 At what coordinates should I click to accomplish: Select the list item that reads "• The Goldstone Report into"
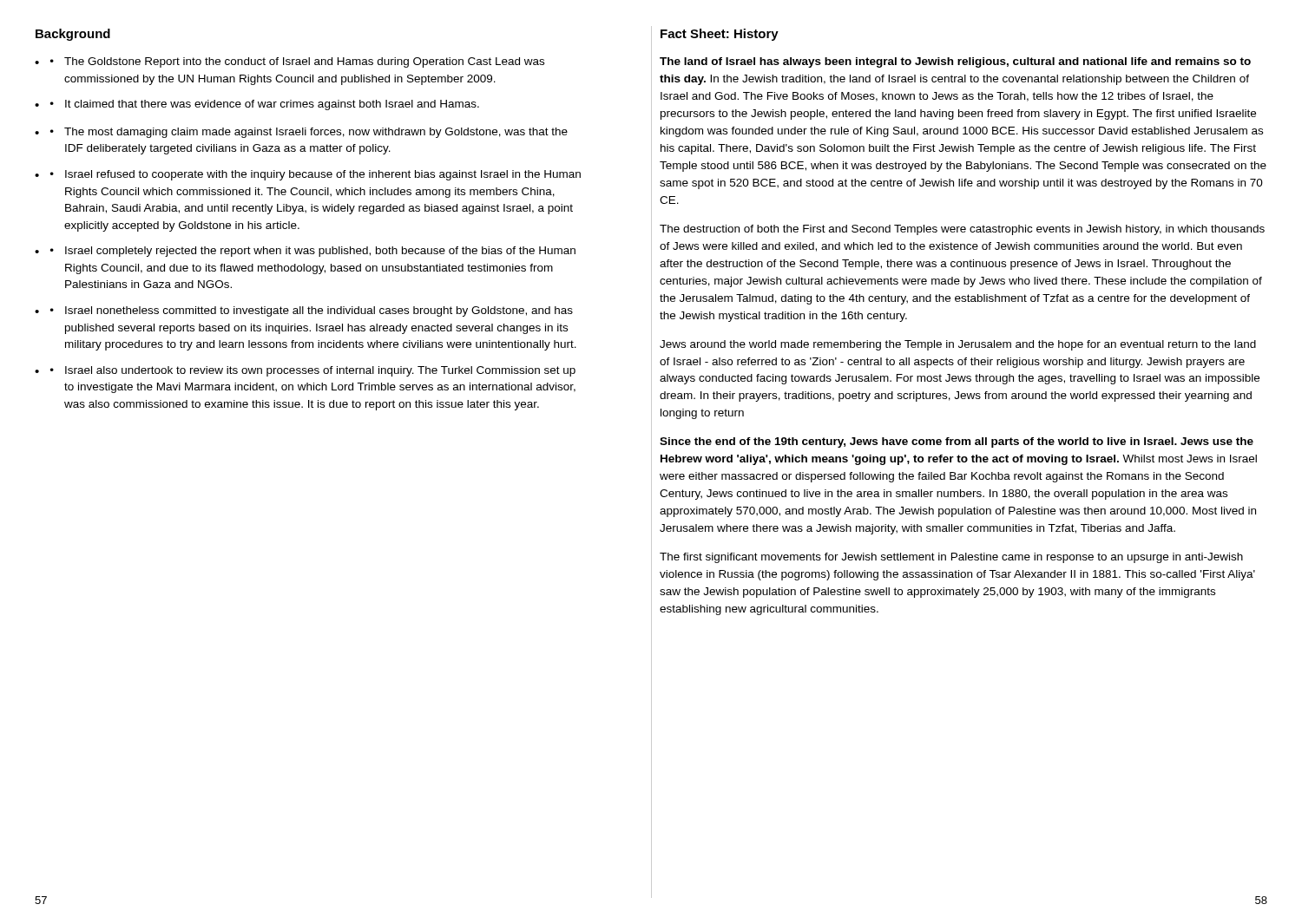click(x=316, y=70)
